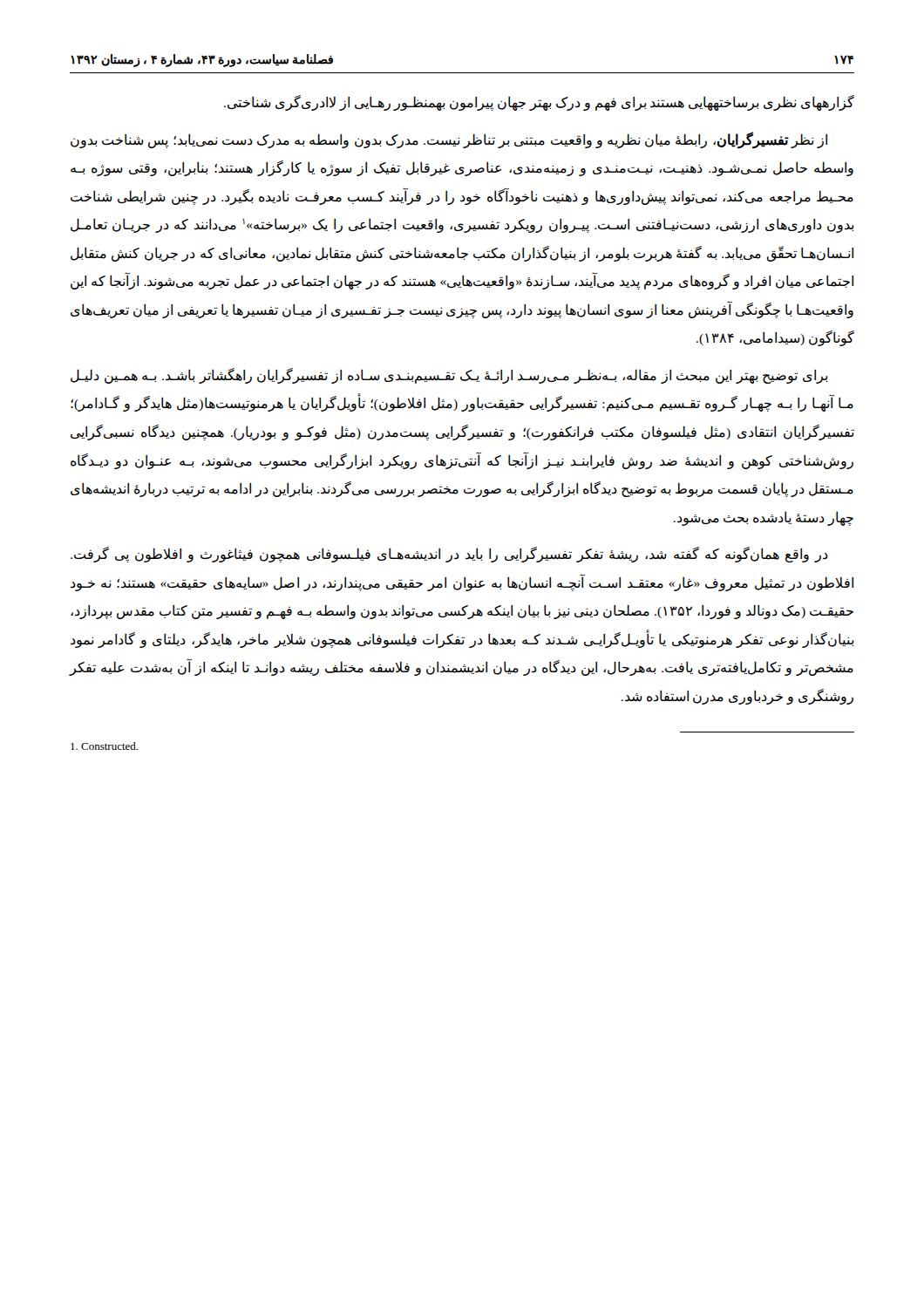924x1308 pixels.
Task: Select the text block that reads "در واقع همان‌گونه که گفته شد، ریشهٔ تفکر"
Action: (462, 626)
